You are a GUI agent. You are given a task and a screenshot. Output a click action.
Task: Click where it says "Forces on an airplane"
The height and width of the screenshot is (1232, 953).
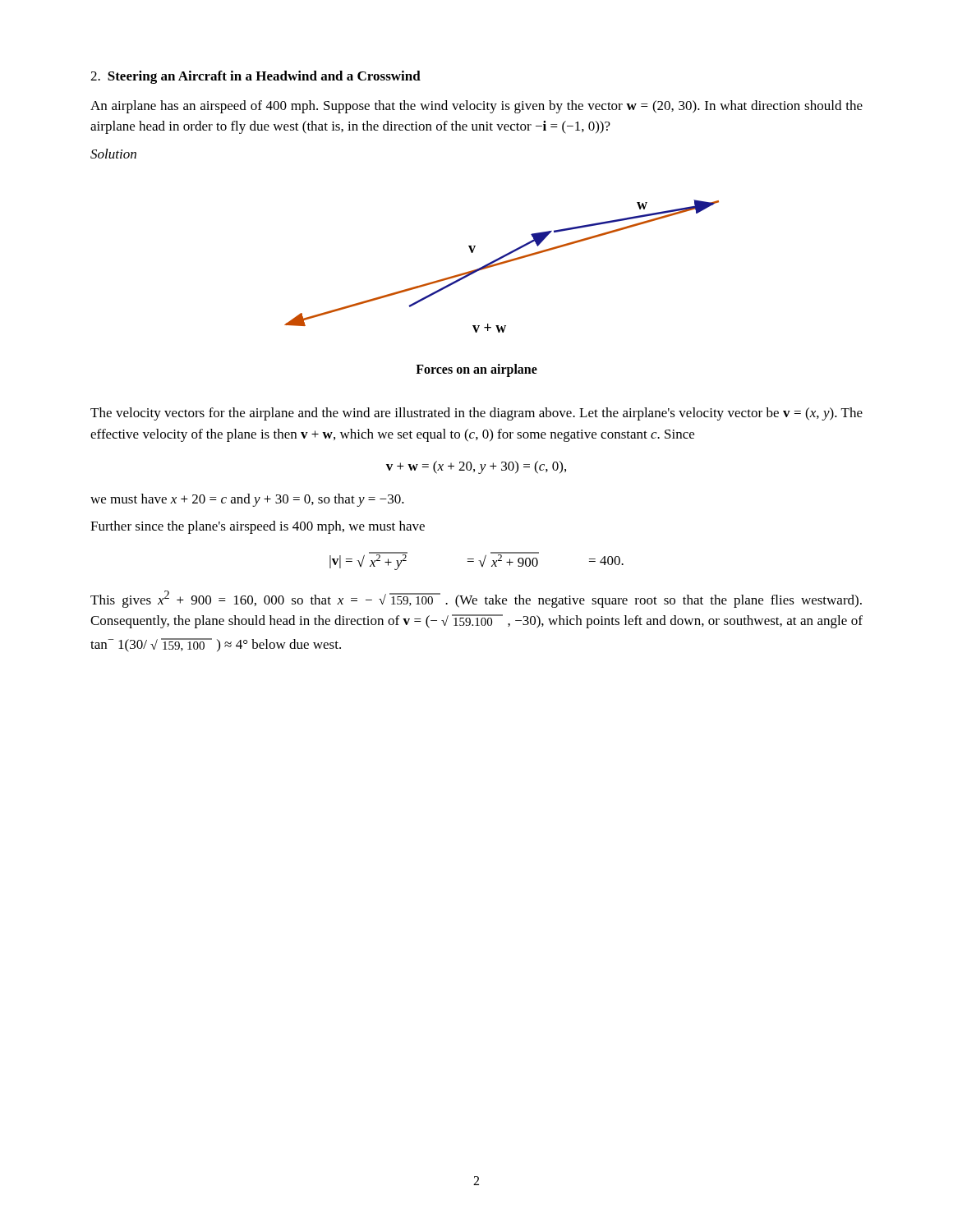tap(476, 369)
